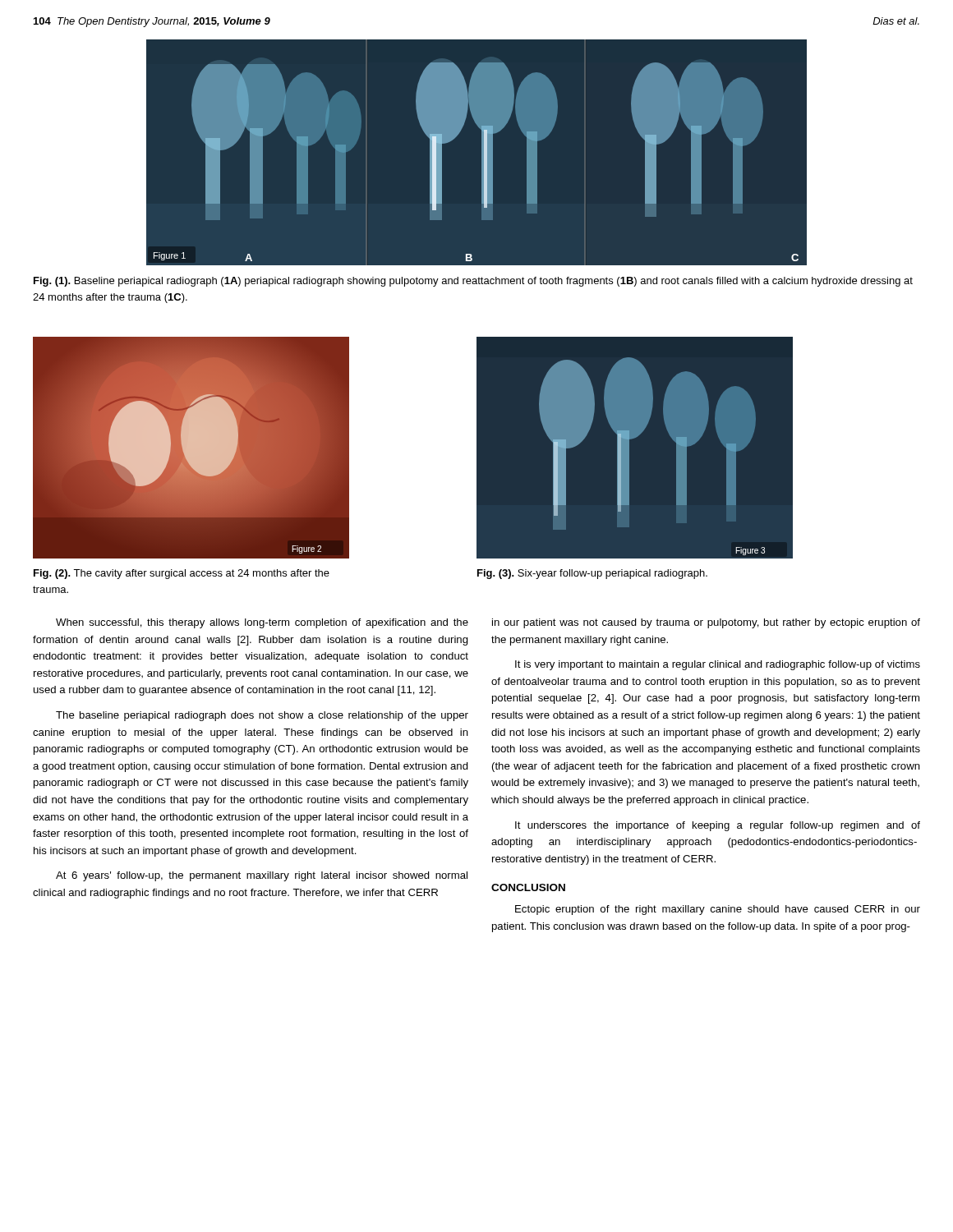
Task: Point to the region starting "Ectopic eruption of the right maxillary canine should"
Action: point(706,918)
